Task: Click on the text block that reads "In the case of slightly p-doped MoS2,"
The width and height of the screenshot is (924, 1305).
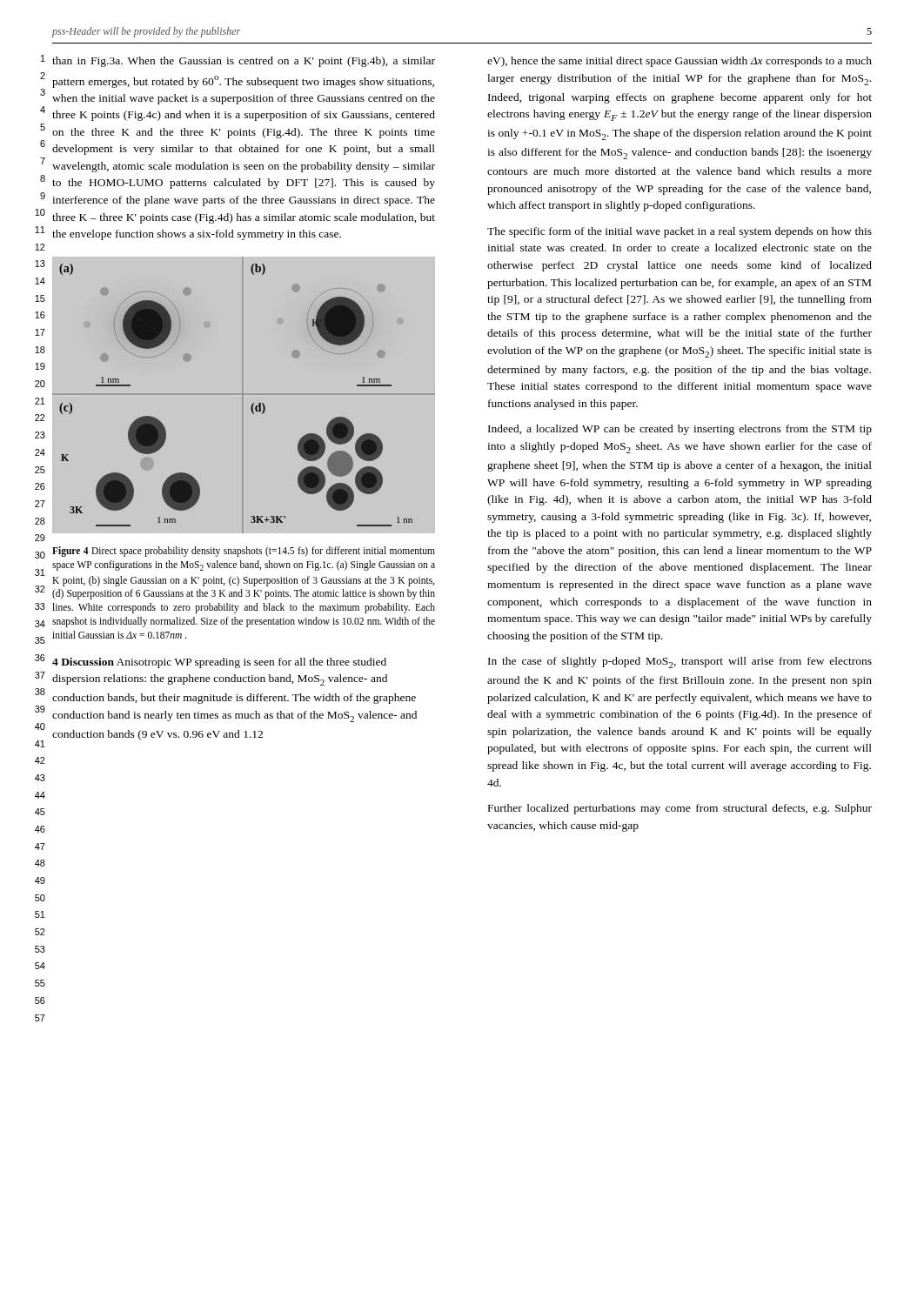Action: click(x=680, y=722)
